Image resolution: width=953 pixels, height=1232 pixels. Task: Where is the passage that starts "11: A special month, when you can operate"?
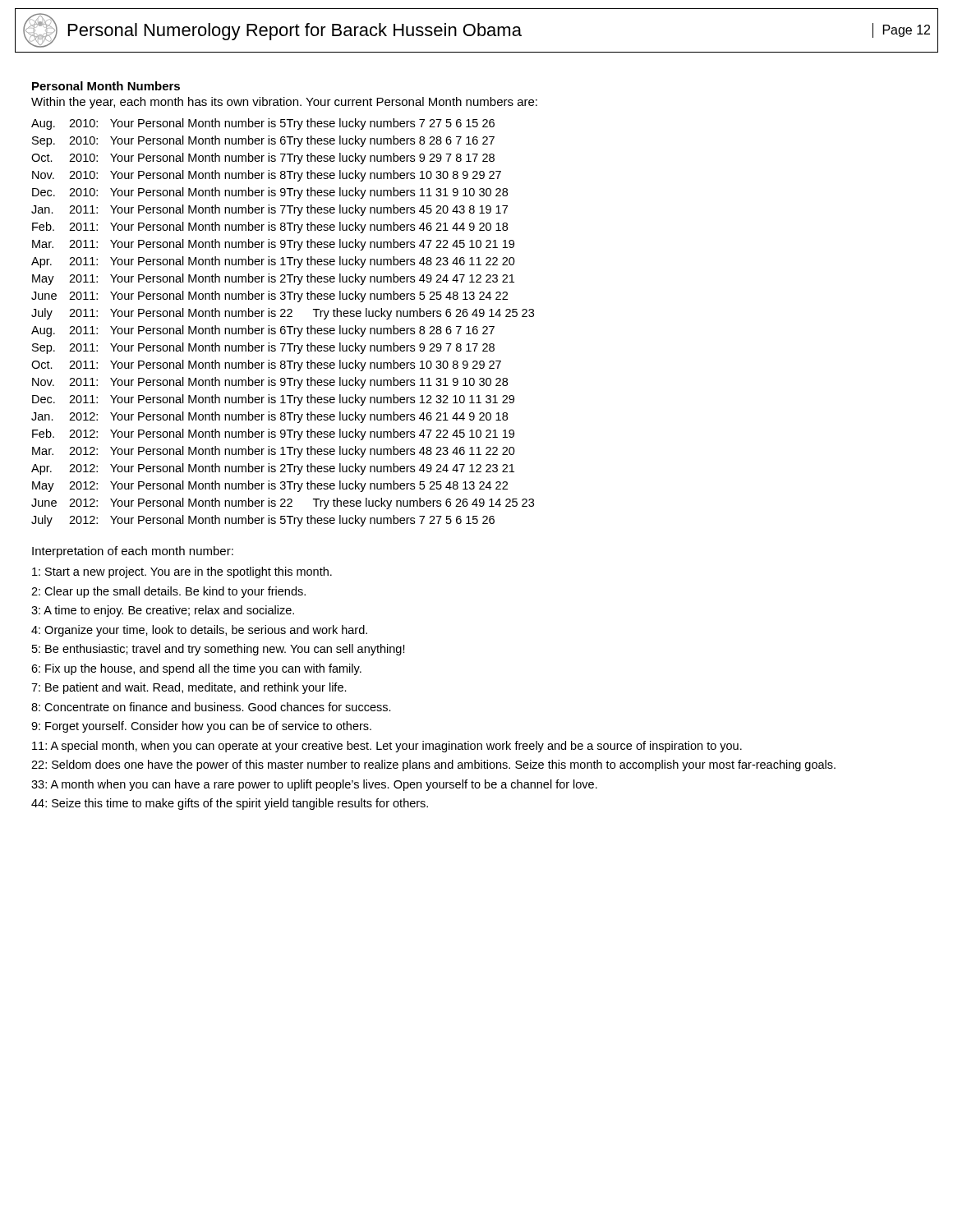tap(387, 745)
